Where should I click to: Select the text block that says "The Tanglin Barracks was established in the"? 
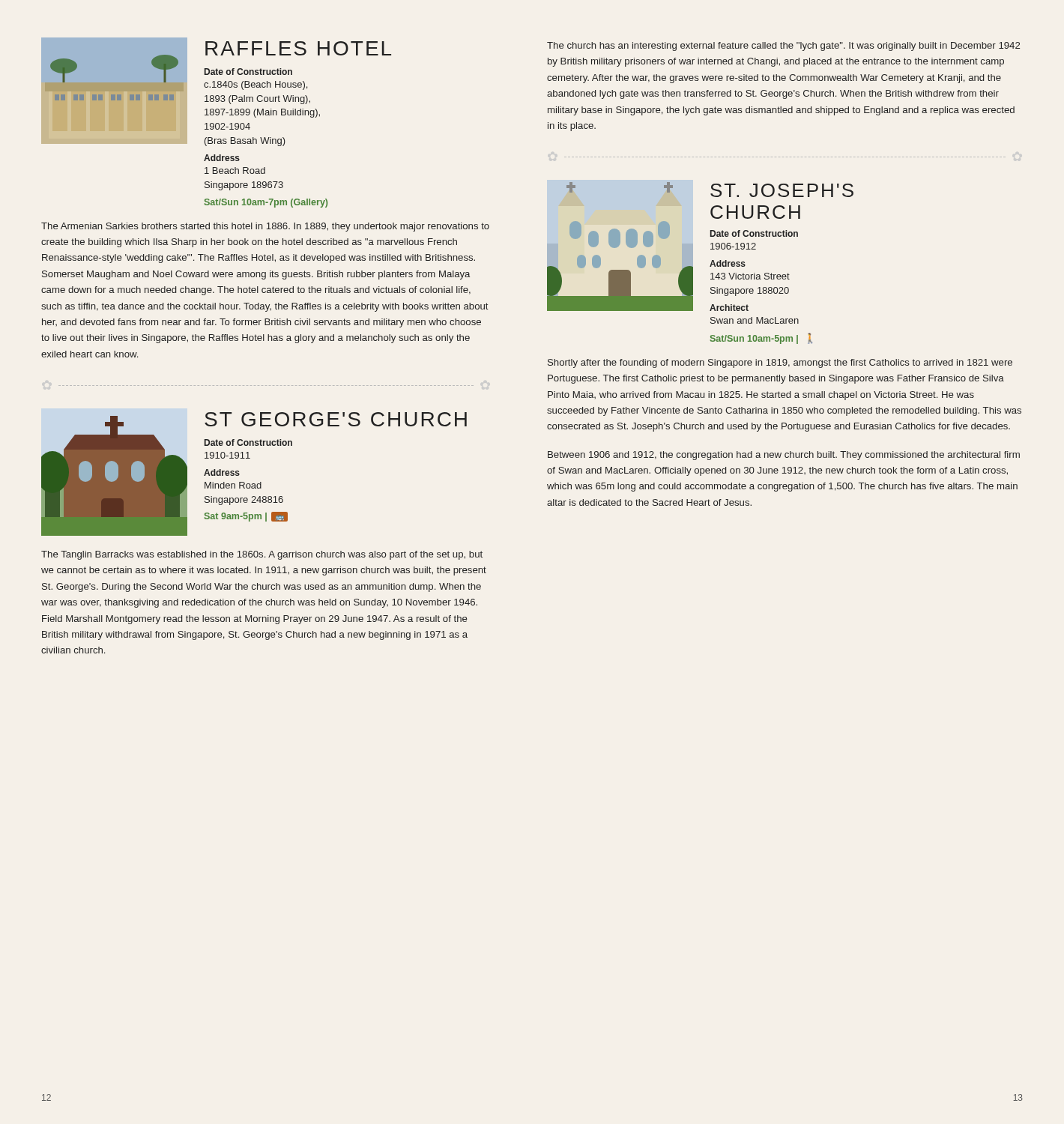pyautogui.click(x=264, y=602)
